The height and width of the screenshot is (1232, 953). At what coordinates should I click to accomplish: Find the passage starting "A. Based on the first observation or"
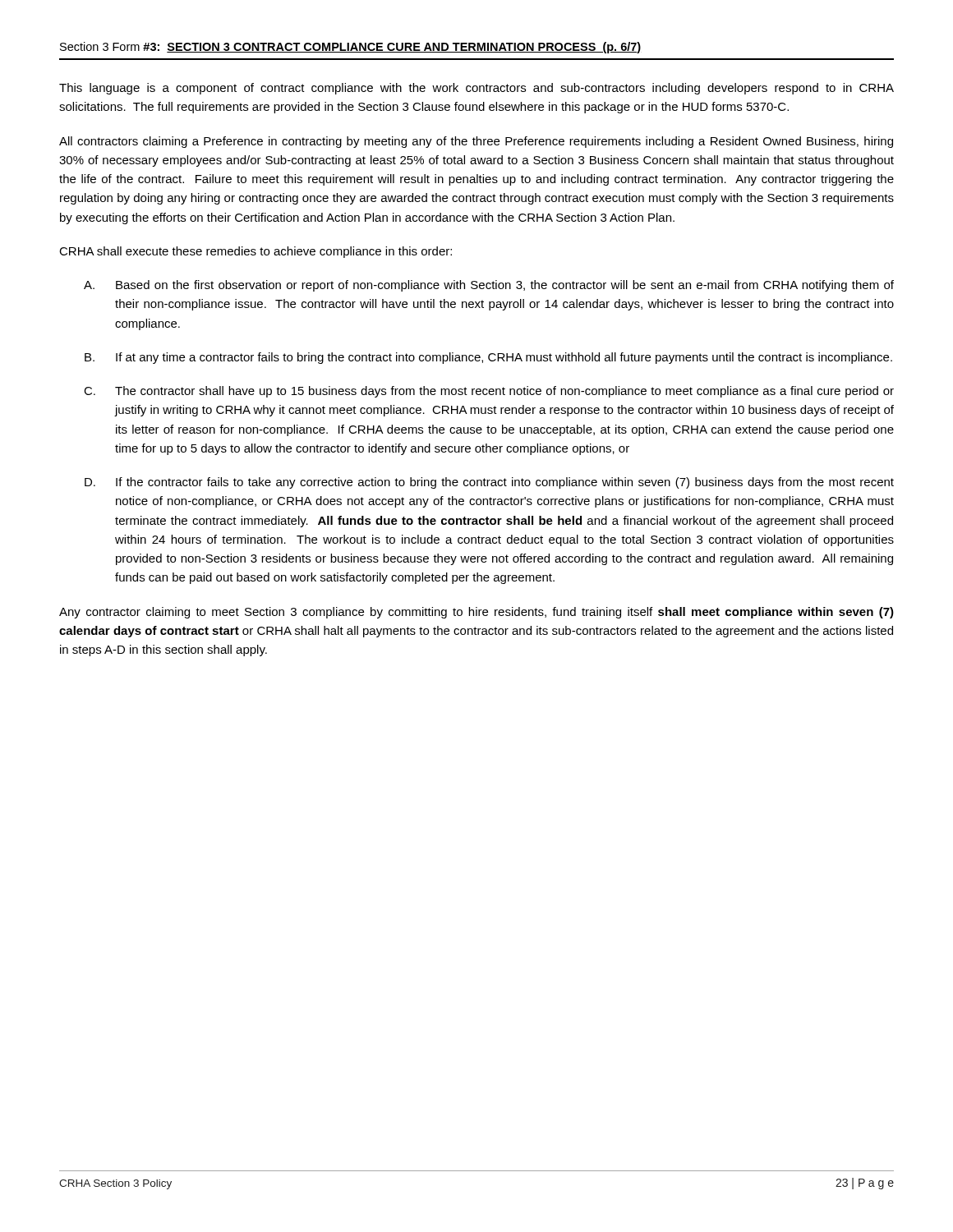tap(476, 304)
